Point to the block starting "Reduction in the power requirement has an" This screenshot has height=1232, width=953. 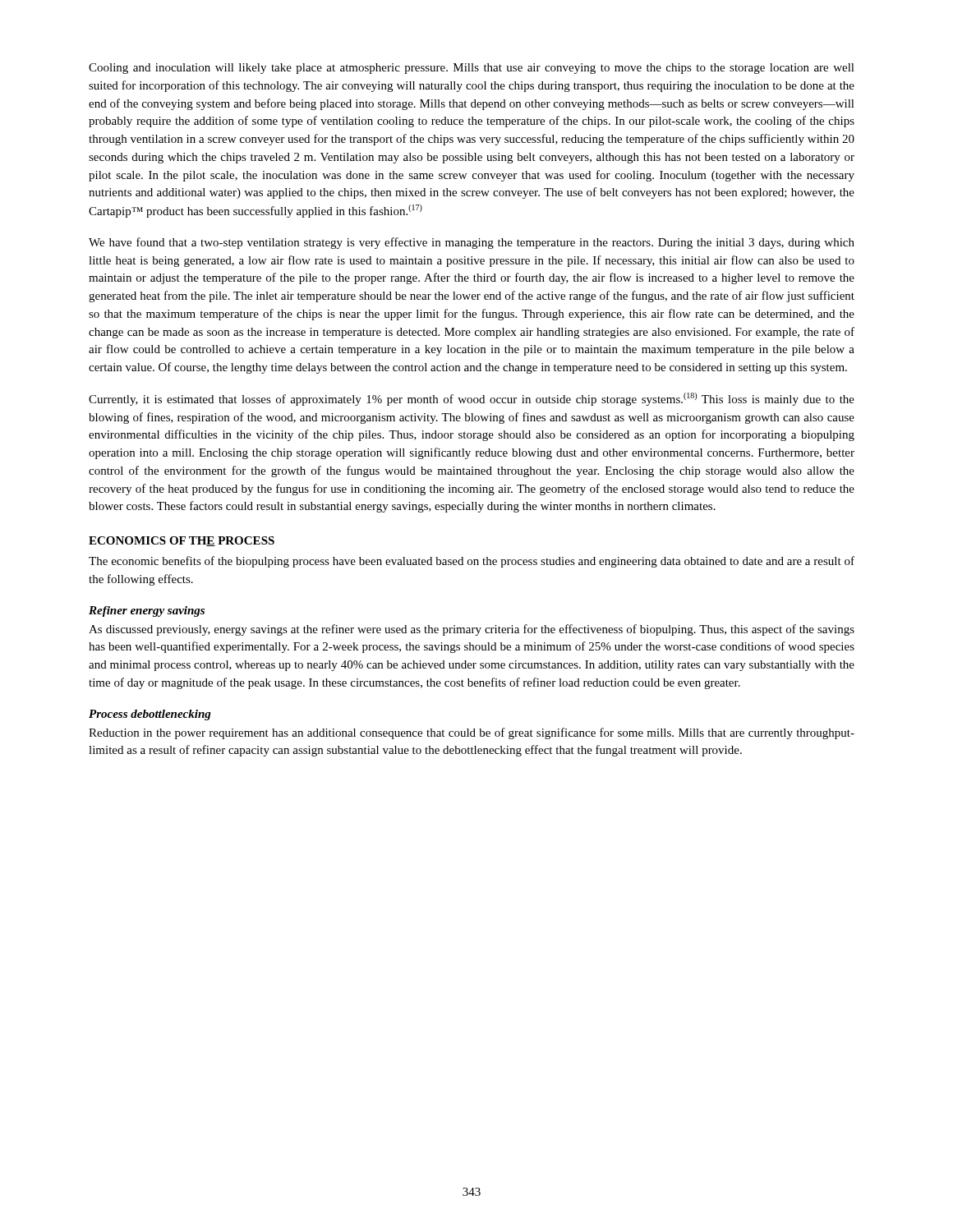pyautogui.click(x=472, y=741)
